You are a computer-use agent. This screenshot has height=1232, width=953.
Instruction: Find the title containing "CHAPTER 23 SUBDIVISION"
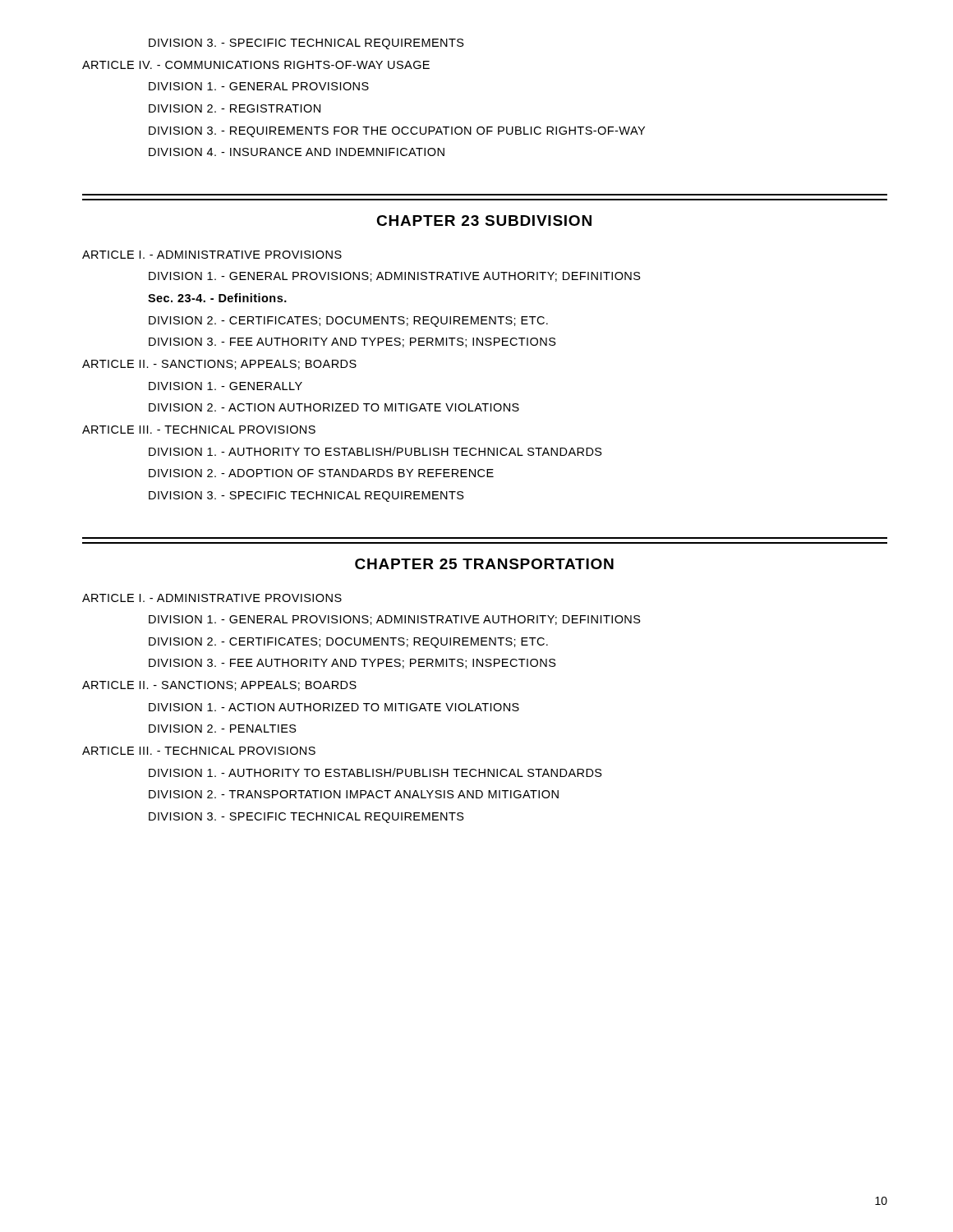click(485, 220)
